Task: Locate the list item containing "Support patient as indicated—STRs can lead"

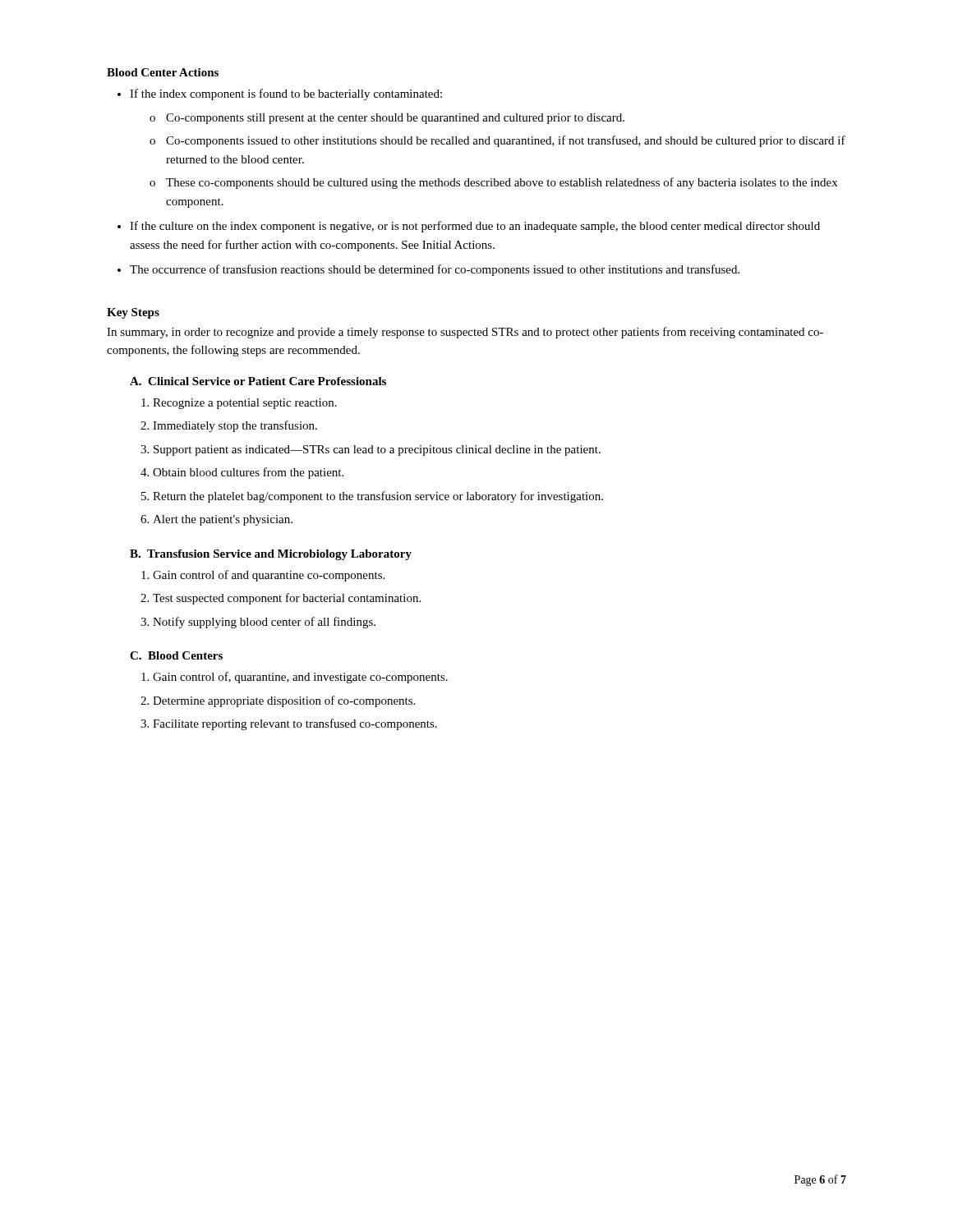Action: 377,449
